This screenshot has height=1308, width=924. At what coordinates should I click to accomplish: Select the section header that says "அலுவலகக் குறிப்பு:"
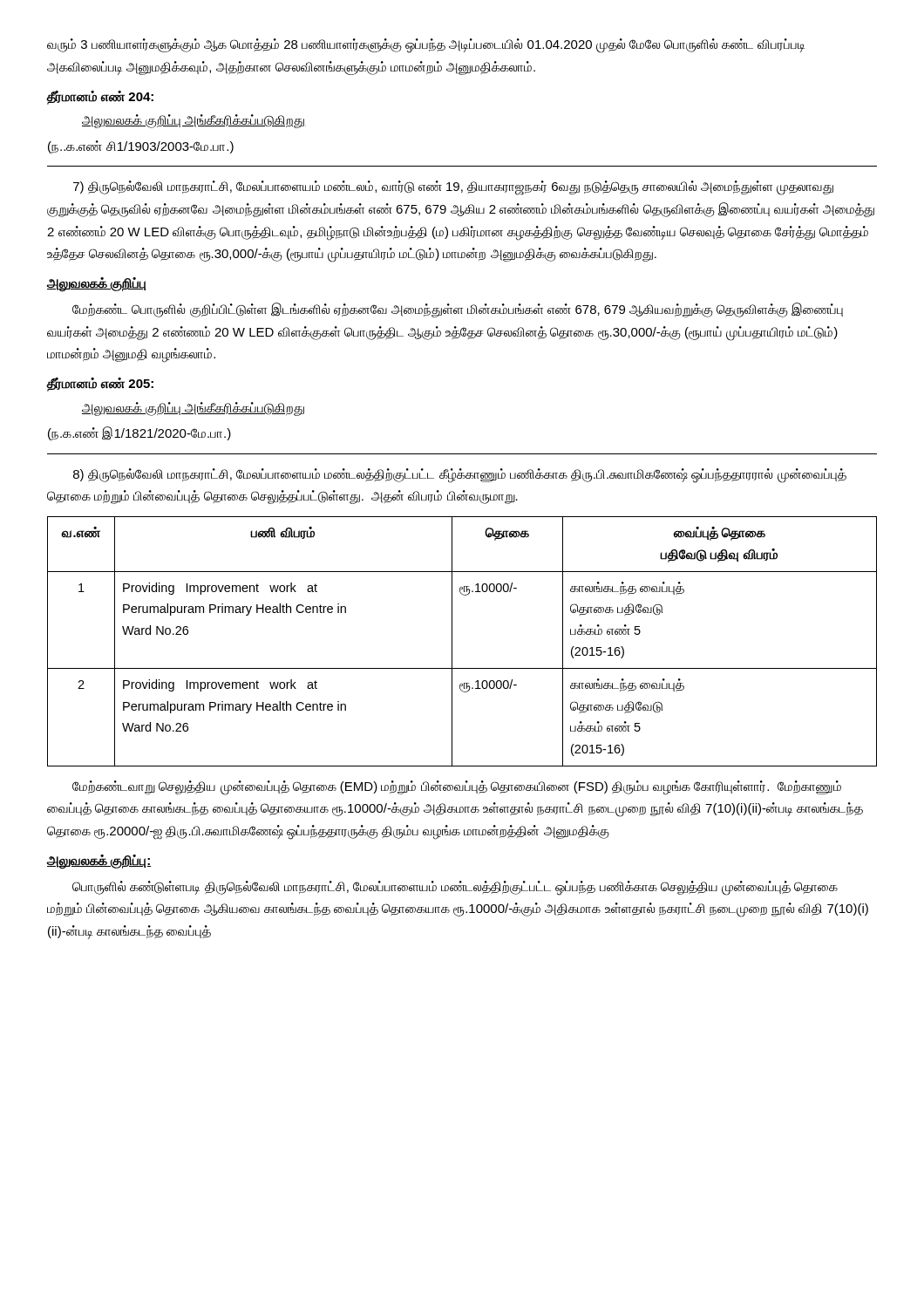99,860
